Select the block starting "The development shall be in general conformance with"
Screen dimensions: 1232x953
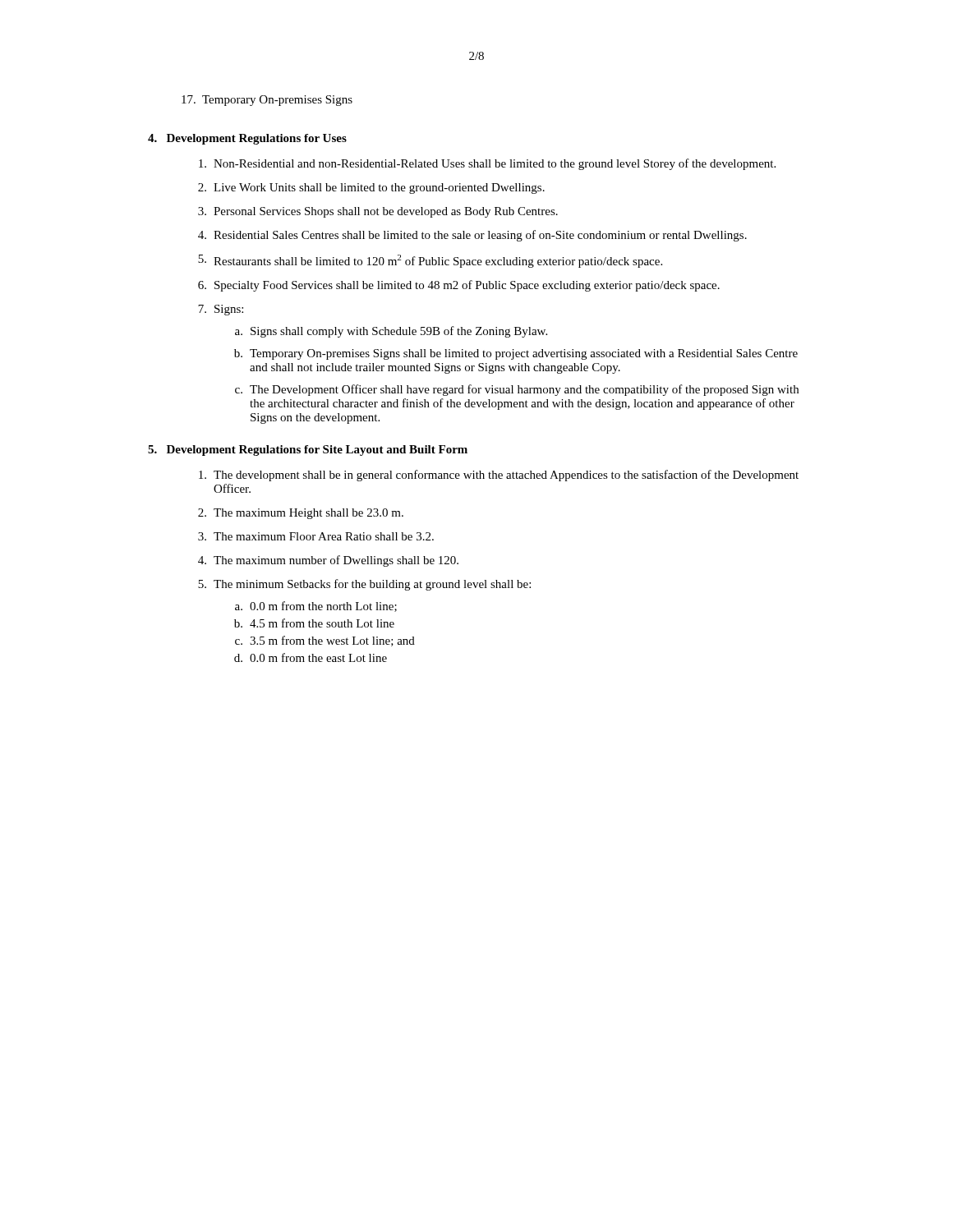(x=493, y=482)
